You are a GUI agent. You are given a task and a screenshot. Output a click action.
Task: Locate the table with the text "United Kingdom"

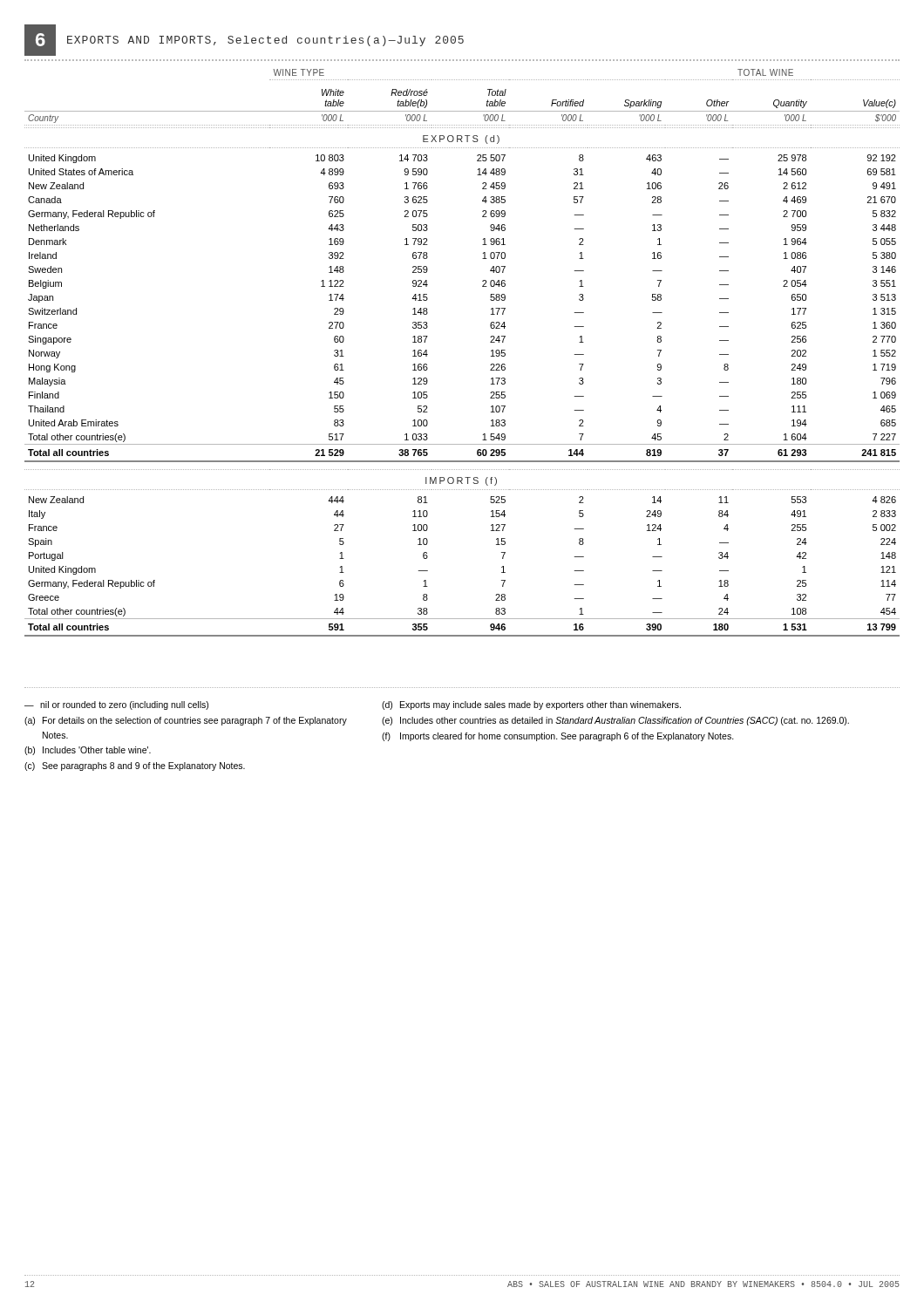[x=462, y=351]
